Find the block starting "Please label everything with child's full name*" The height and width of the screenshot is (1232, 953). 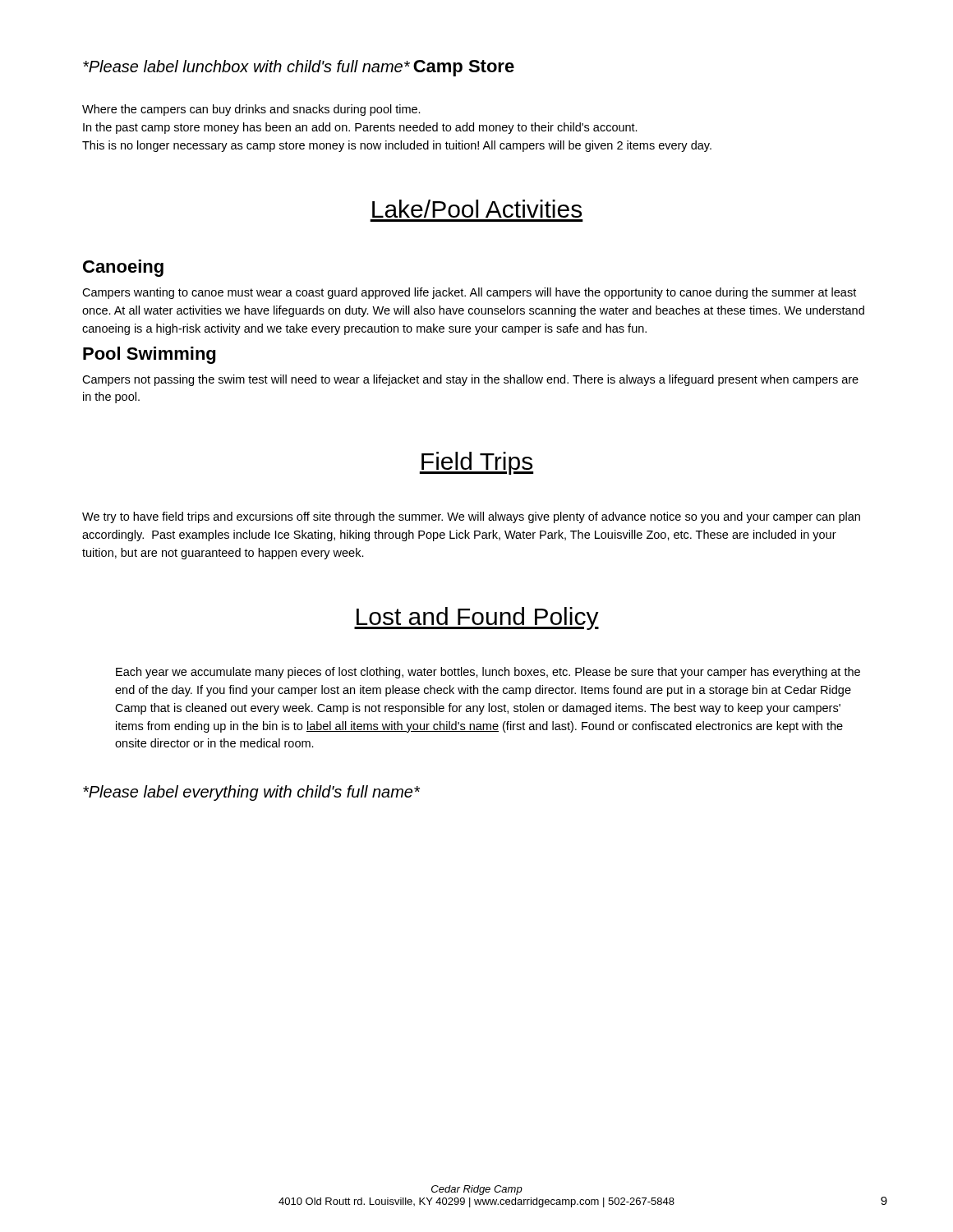click(251, 792)
